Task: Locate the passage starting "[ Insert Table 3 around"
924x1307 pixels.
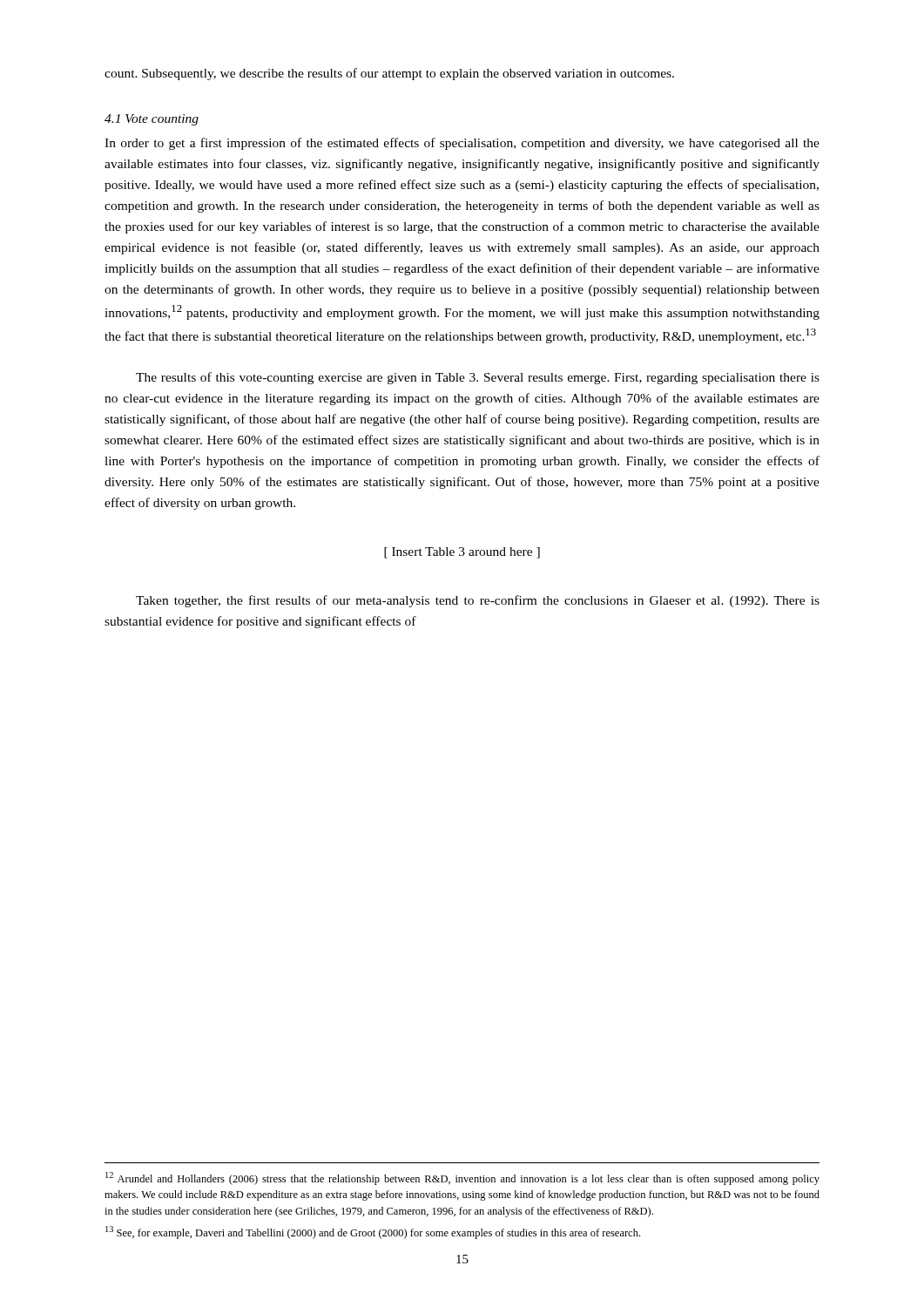Action: 462,551
